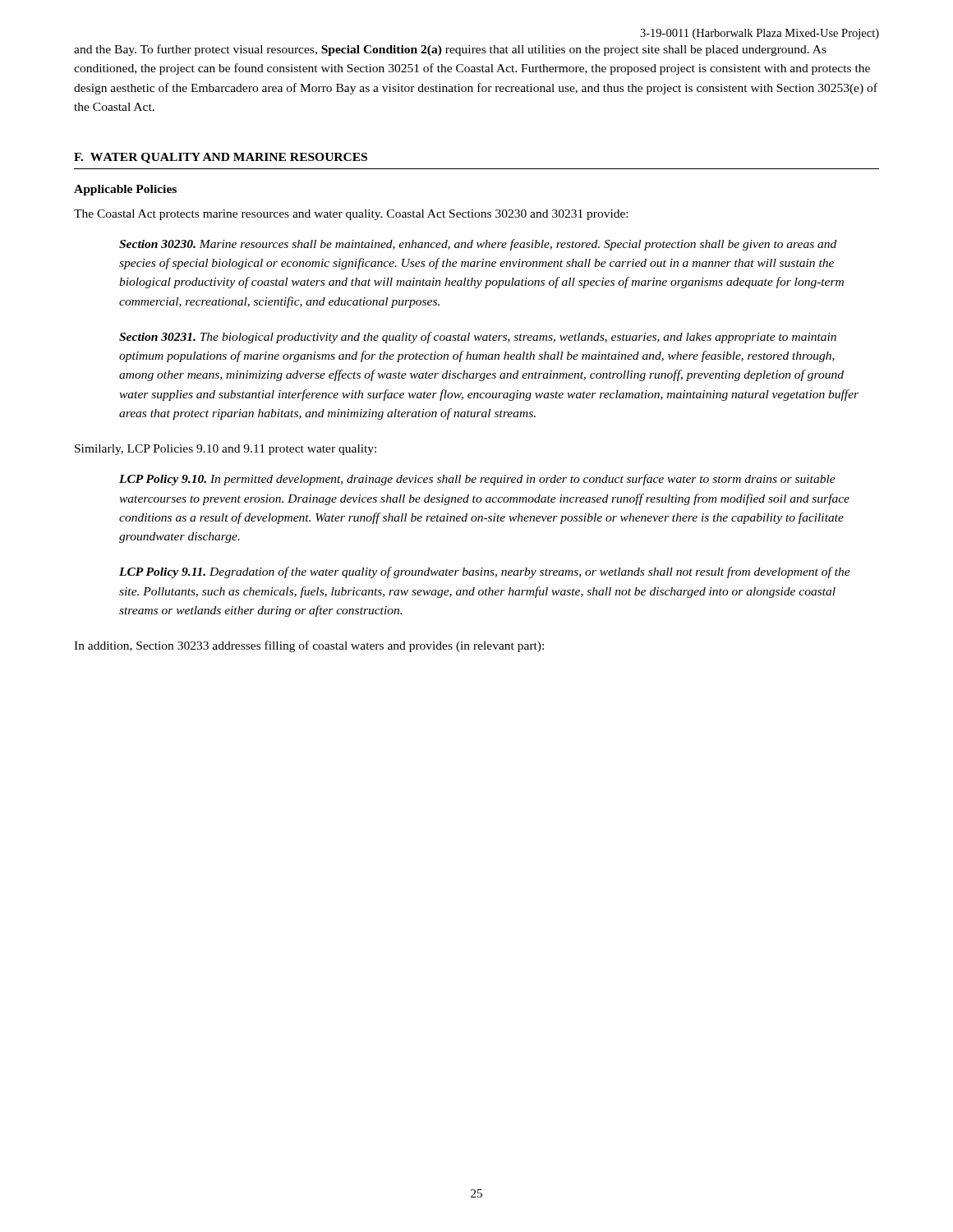
Task: Select the text starting "F. WATER QUALITY AND MARINE RESOURCES"
Action: [x=221, y=156]
